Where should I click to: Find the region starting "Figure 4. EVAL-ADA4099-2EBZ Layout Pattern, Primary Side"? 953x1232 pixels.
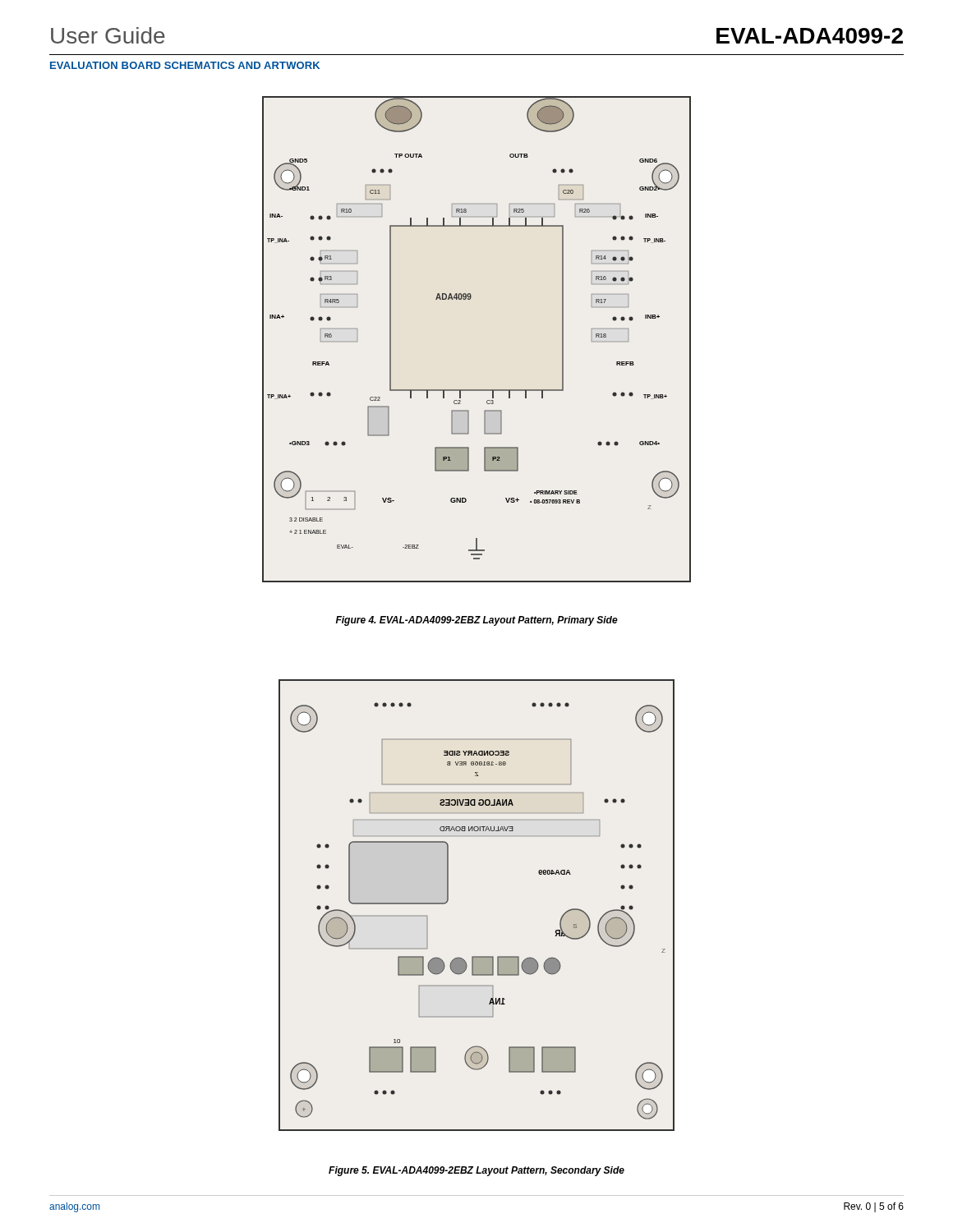(476, 620)
